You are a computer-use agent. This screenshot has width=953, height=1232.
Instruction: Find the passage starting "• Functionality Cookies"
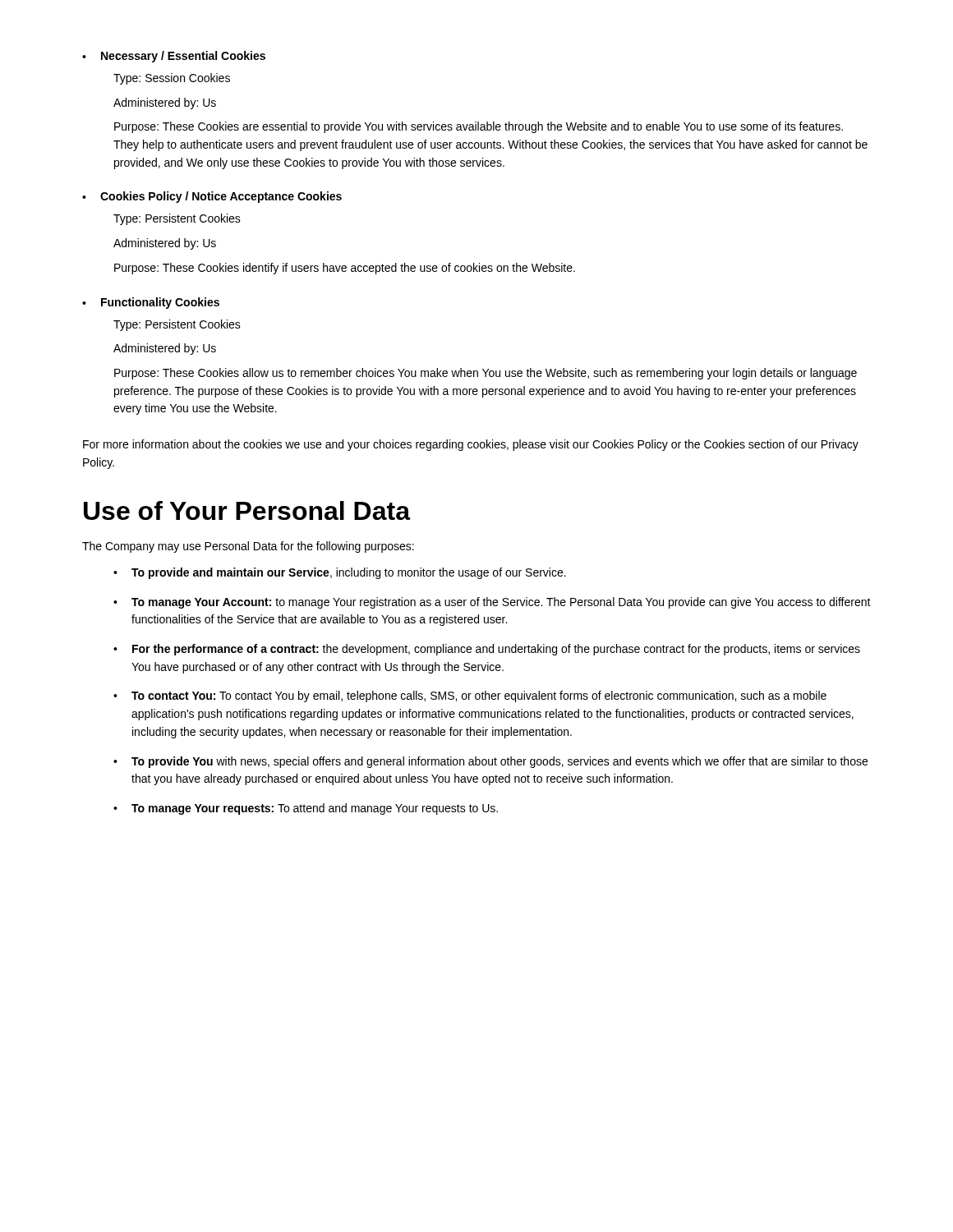click(x=476, y=360)
